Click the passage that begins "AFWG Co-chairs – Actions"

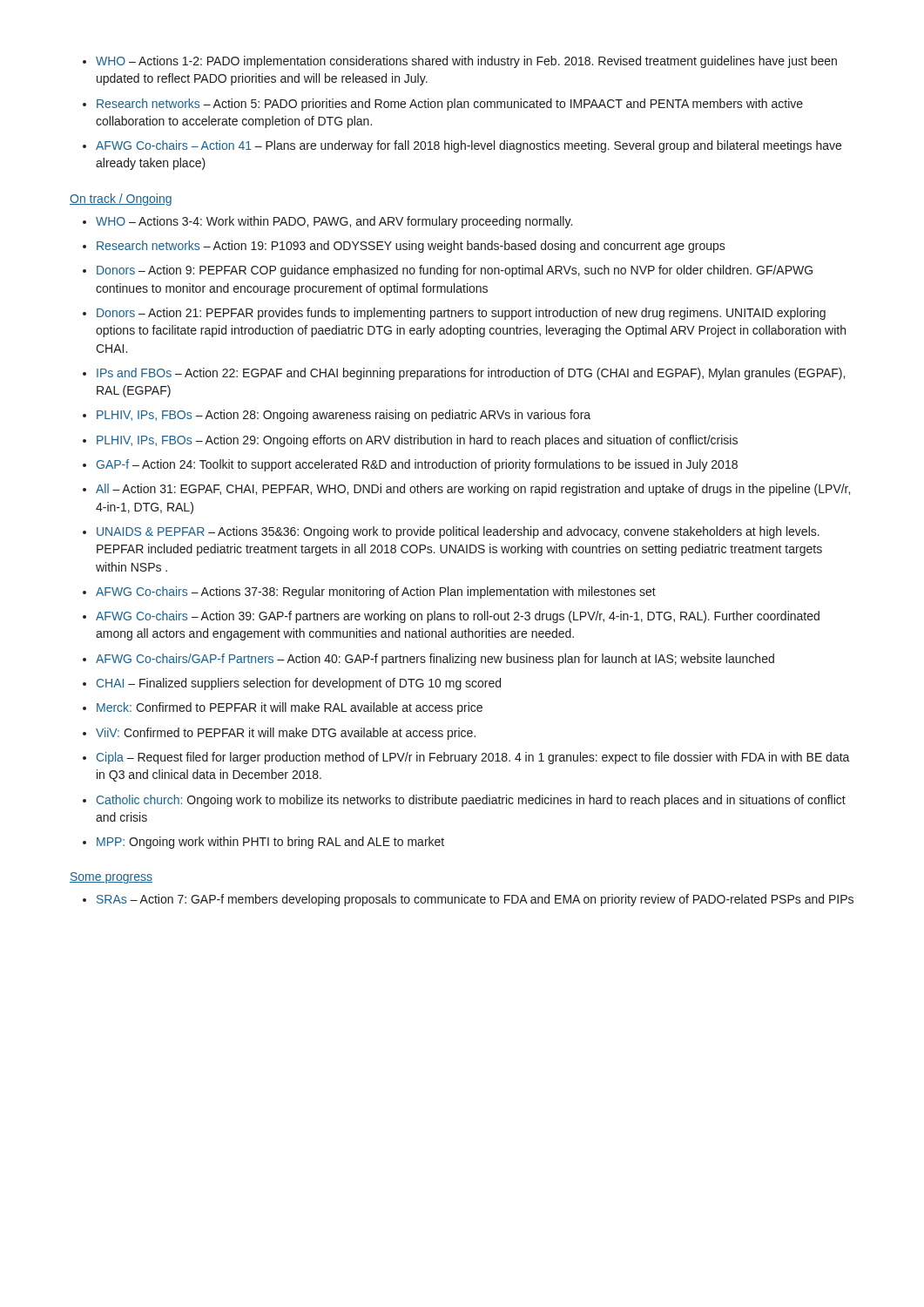[475, 592]
